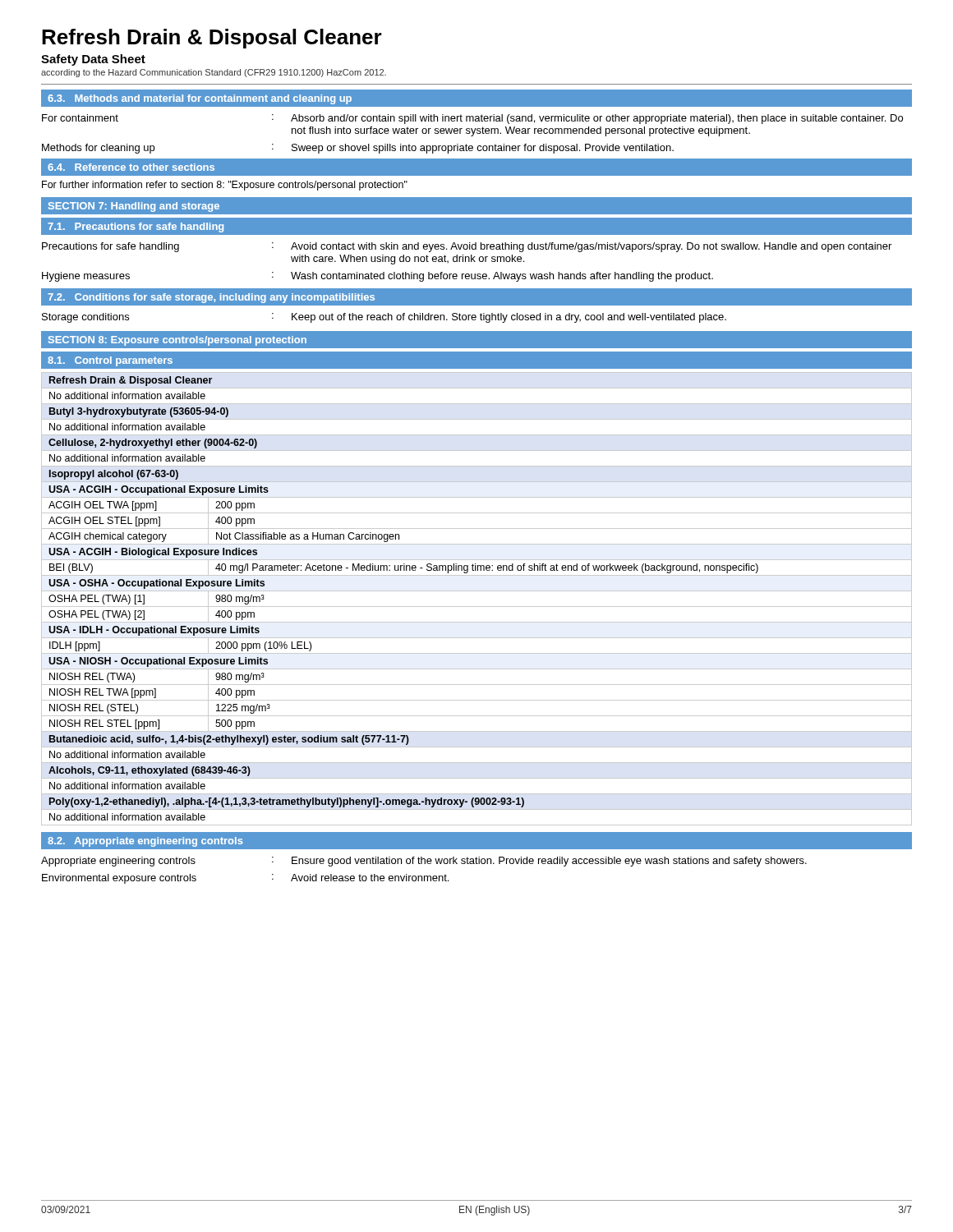This screenshot has height=1232, width=953.
Task: Point to the block starting "For further information refer"
Action: (224, 185)
